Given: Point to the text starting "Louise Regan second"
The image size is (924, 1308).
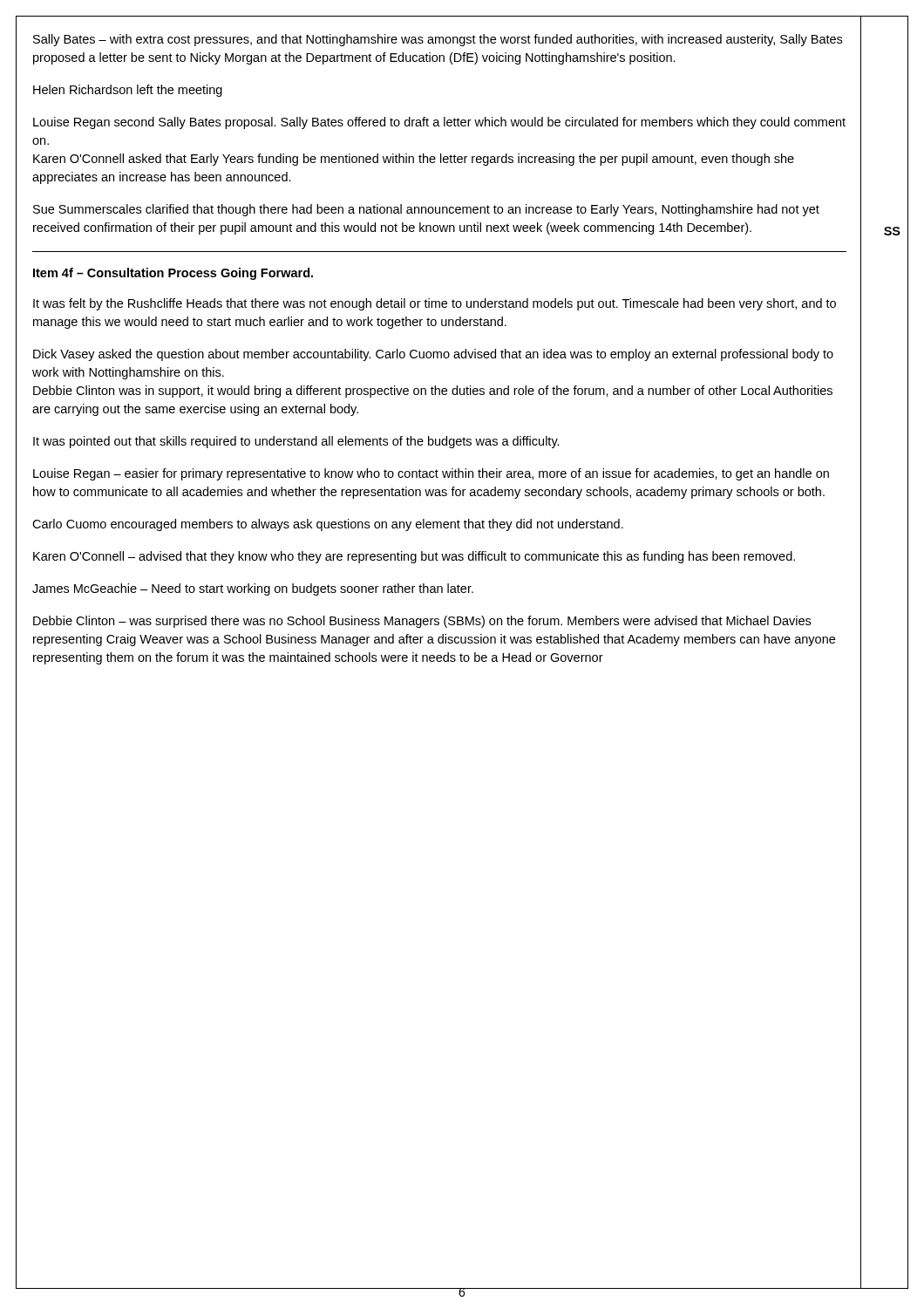Looking at the screenshot, I should point(439,150).
